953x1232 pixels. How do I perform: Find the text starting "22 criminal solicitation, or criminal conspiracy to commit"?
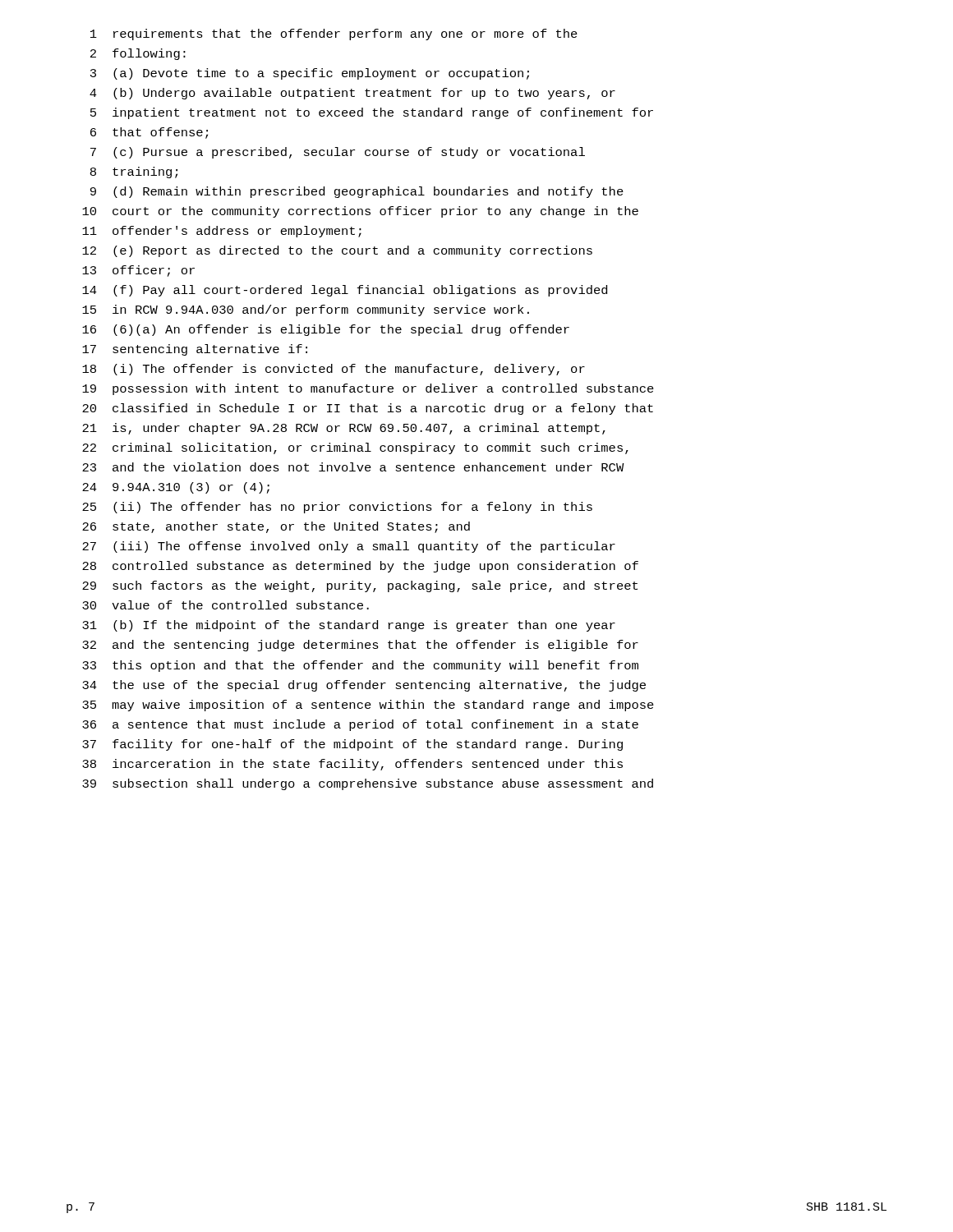point(476,449)
